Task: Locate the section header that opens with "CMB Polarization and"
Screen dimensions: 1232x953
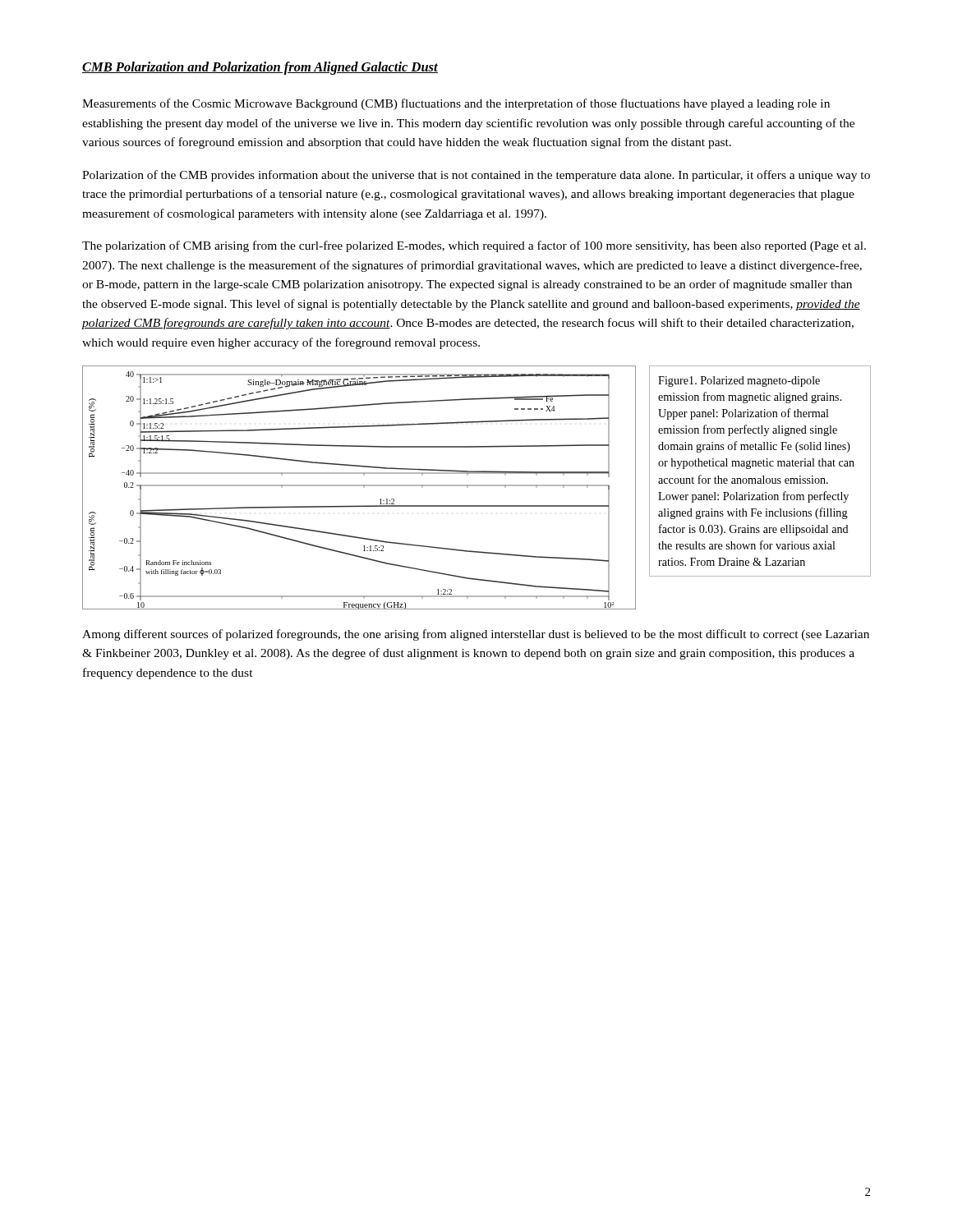Action: point(260,67)
